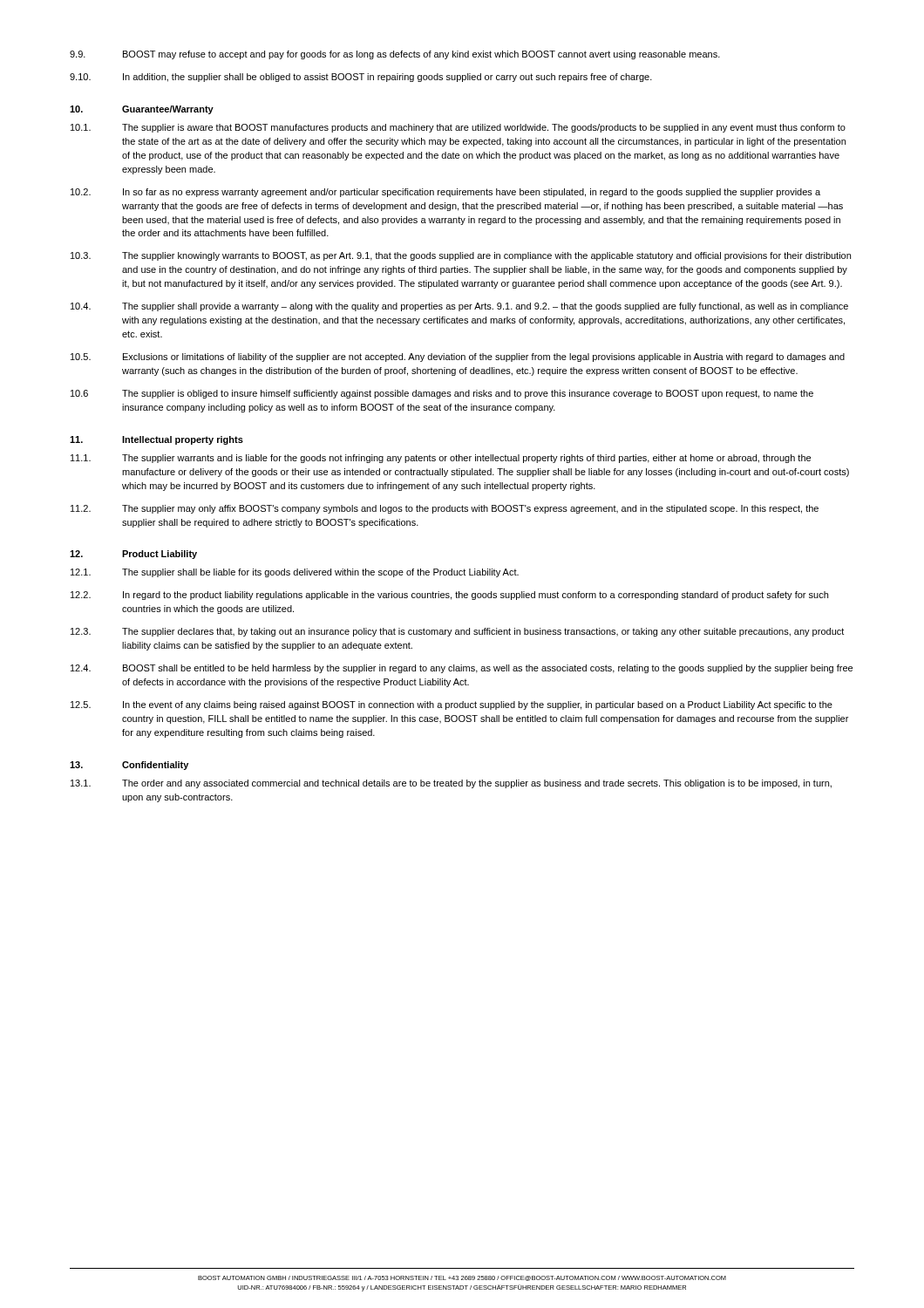Screen dimensions: 1308x924
Task: Find the element starting "12.1. The supplier shall"
Action: tap(462, 573)
